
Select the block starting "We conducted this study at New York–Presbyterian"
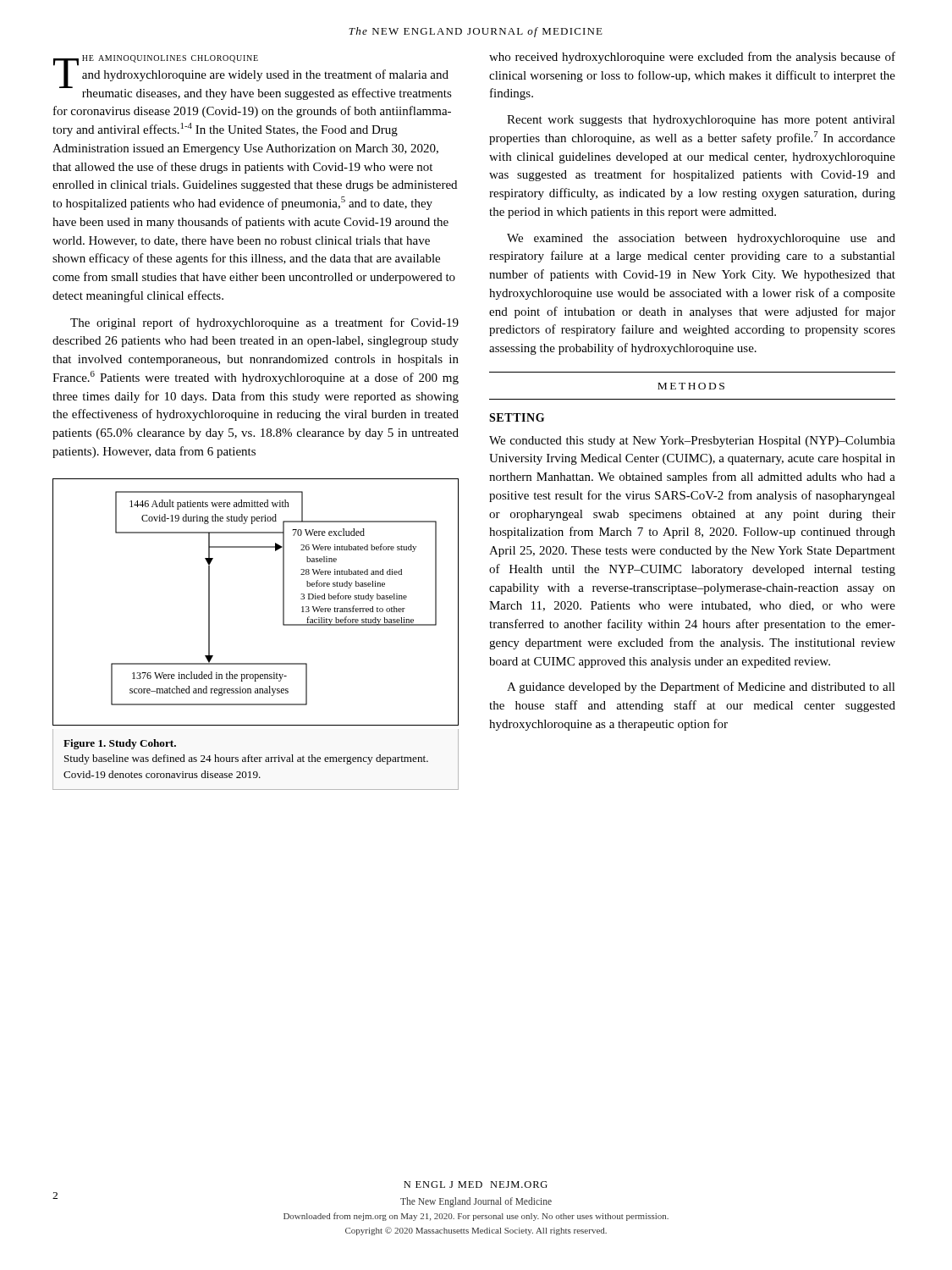point(692,583)
